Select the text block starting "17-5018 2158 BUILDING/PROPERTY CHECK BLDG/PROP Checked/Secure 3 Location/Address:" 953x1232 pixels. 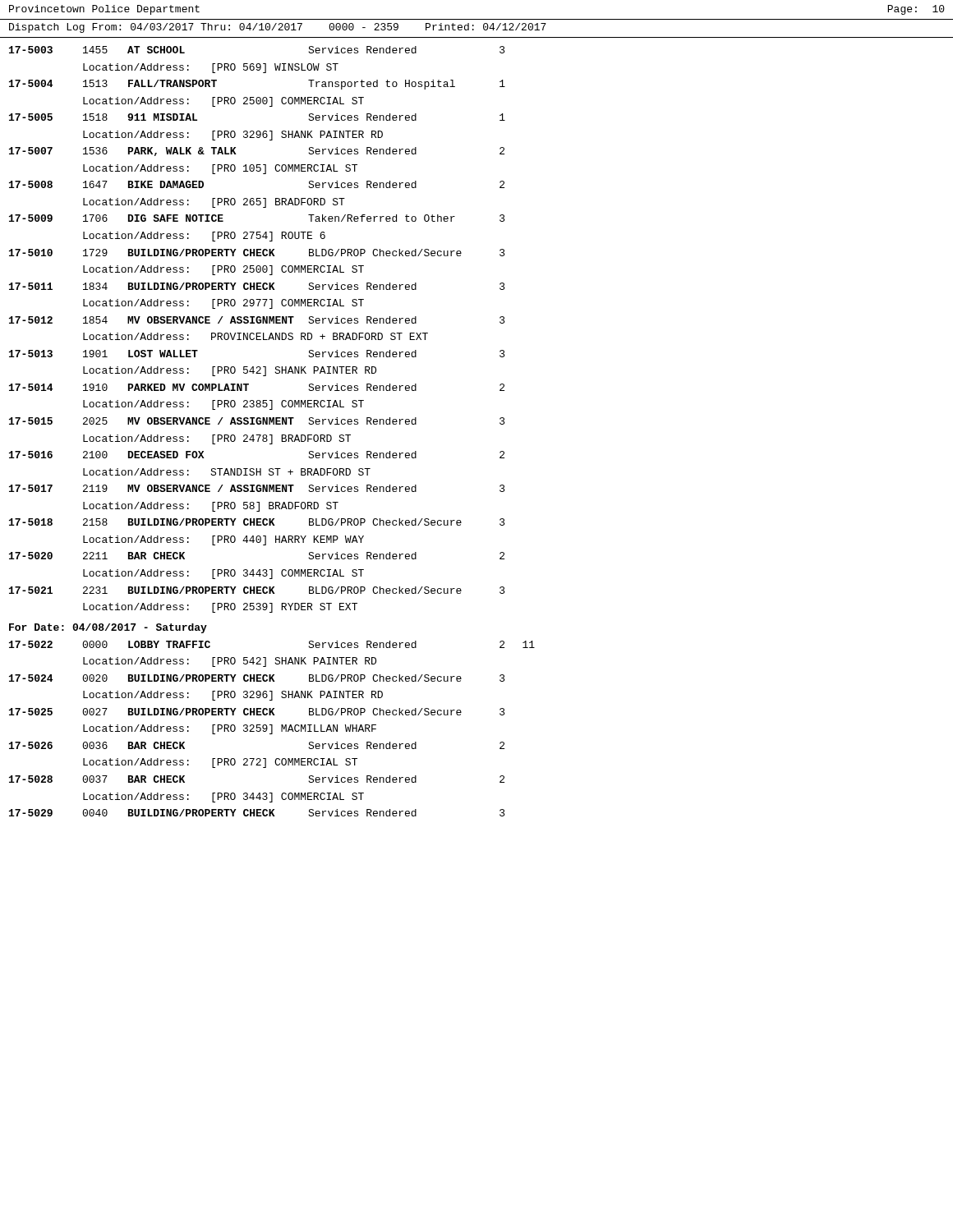click(x=257, y=522)
